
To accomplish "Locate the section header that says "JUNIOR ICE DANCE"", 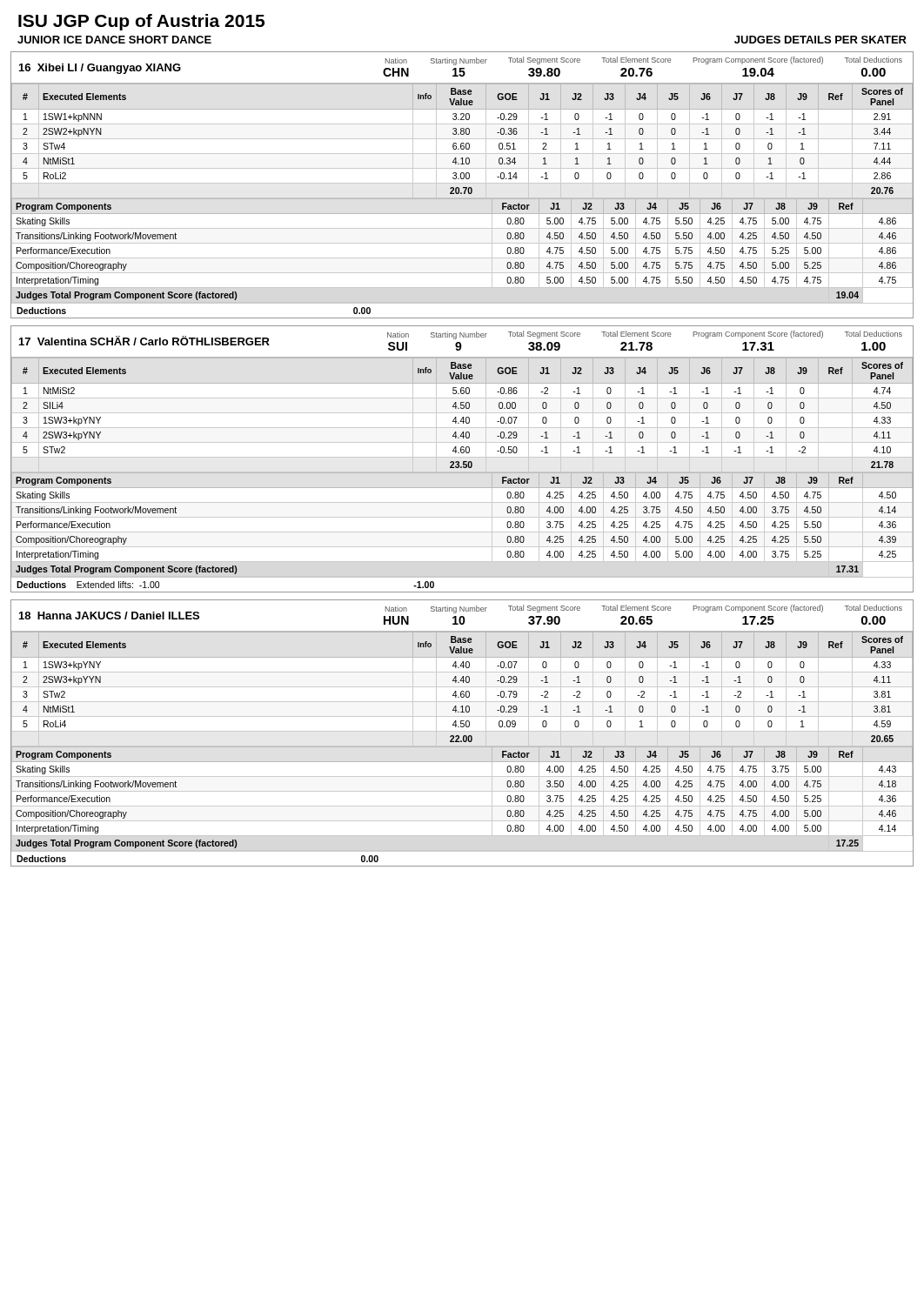I will (462, 40).
